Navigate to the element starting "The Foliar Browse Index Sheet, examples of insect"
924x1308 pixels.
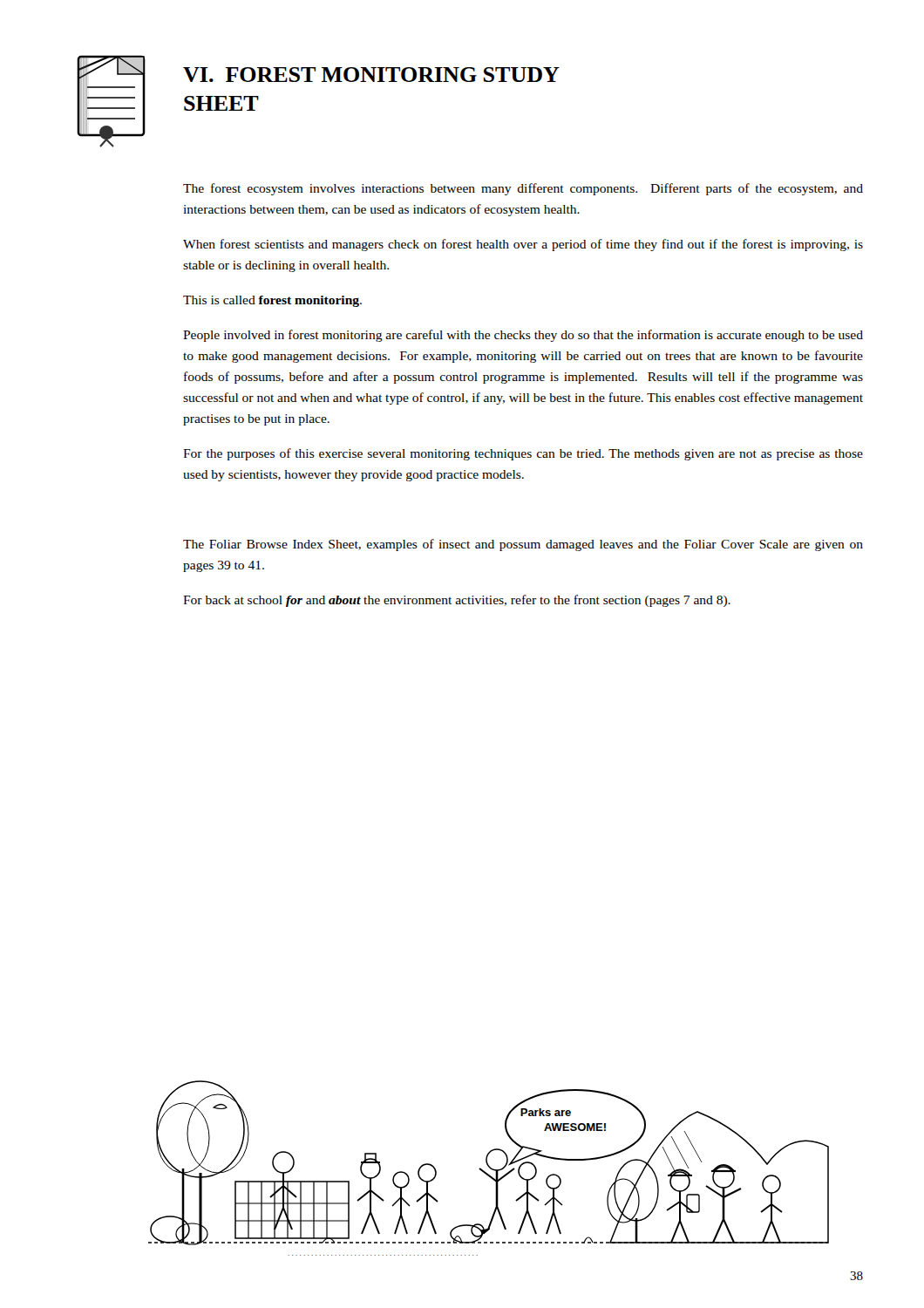click(523, 555)
